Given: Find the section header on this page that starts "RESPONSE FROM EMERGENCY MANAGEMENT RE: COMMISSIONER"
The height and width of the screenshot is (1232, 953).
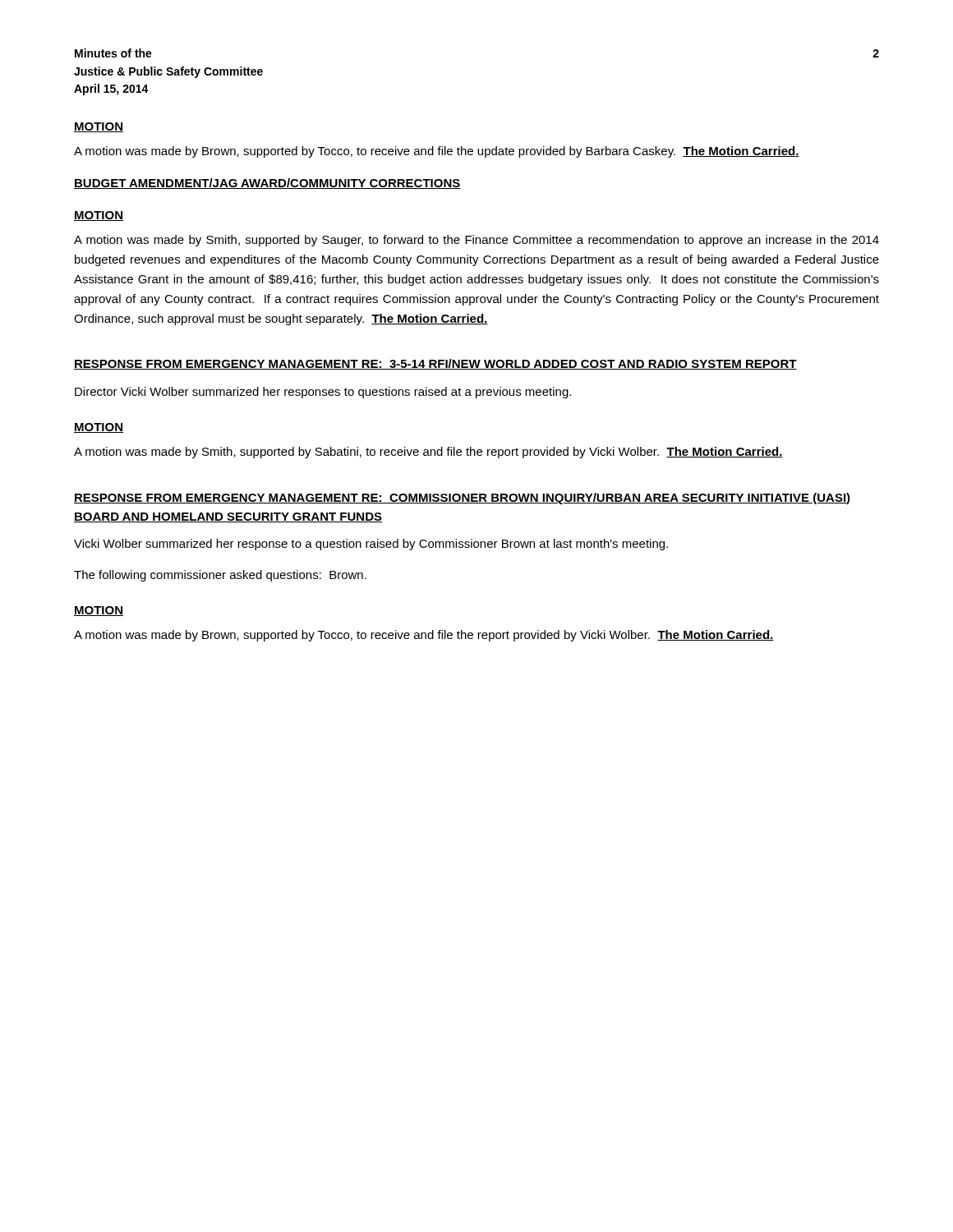Looking at the screenshot, I should coord(462,506).
